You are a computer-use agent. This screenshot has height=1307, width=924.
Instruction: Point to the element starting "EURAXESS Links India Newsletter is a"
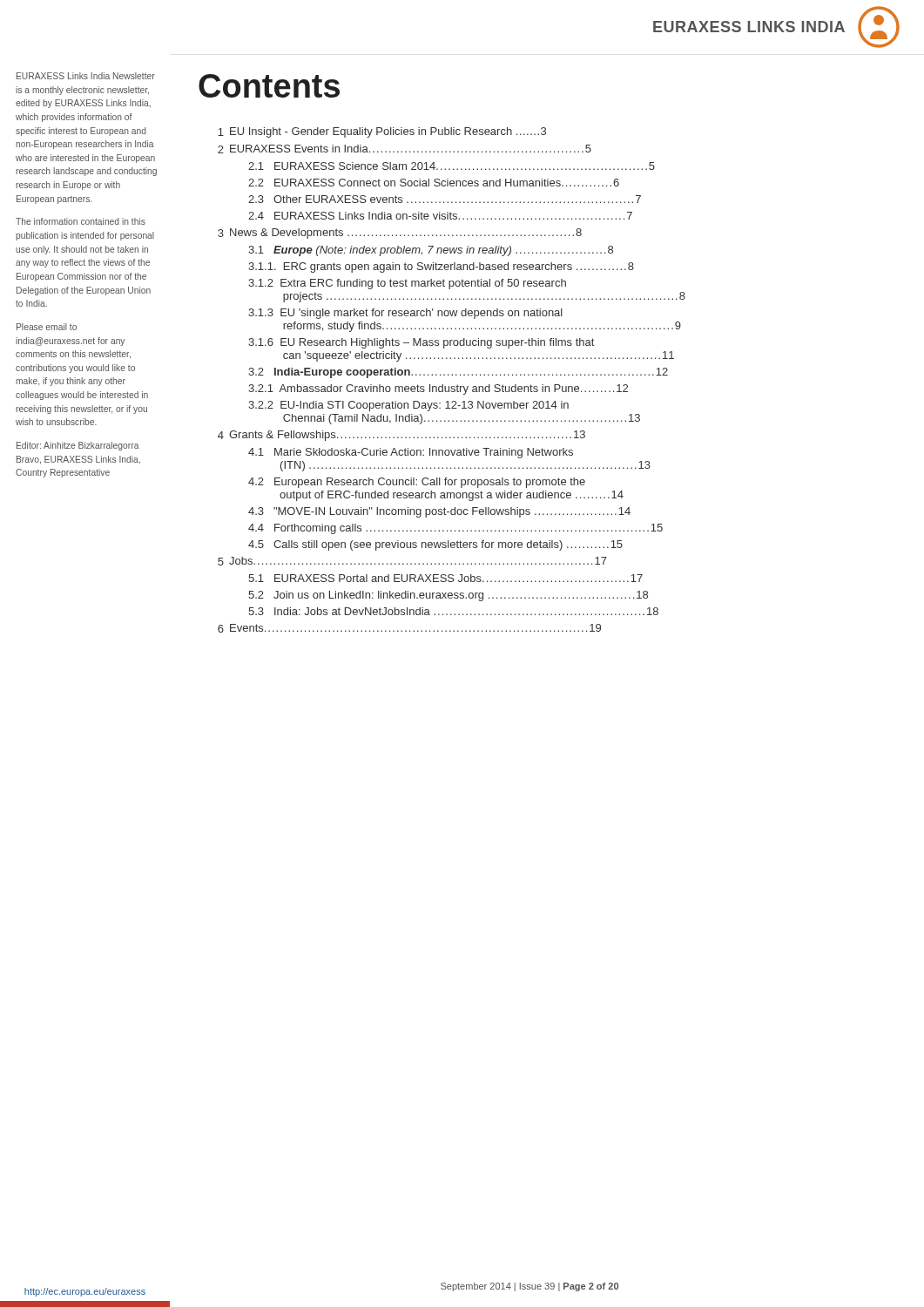(x=87, y=275)
